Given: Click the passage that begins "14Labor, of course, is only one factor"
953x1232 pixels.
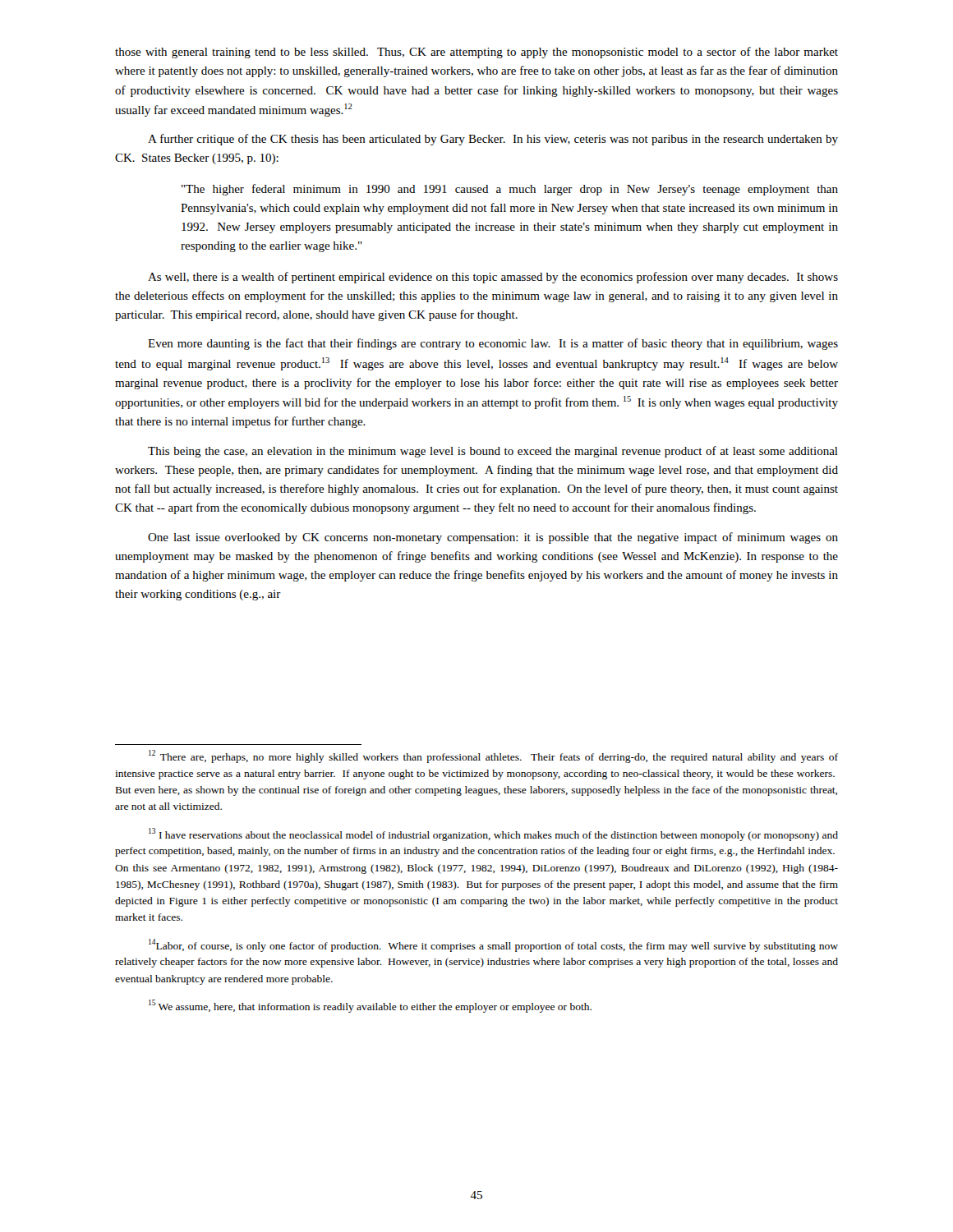Looking at the screenshot, I should pos(476,961).
